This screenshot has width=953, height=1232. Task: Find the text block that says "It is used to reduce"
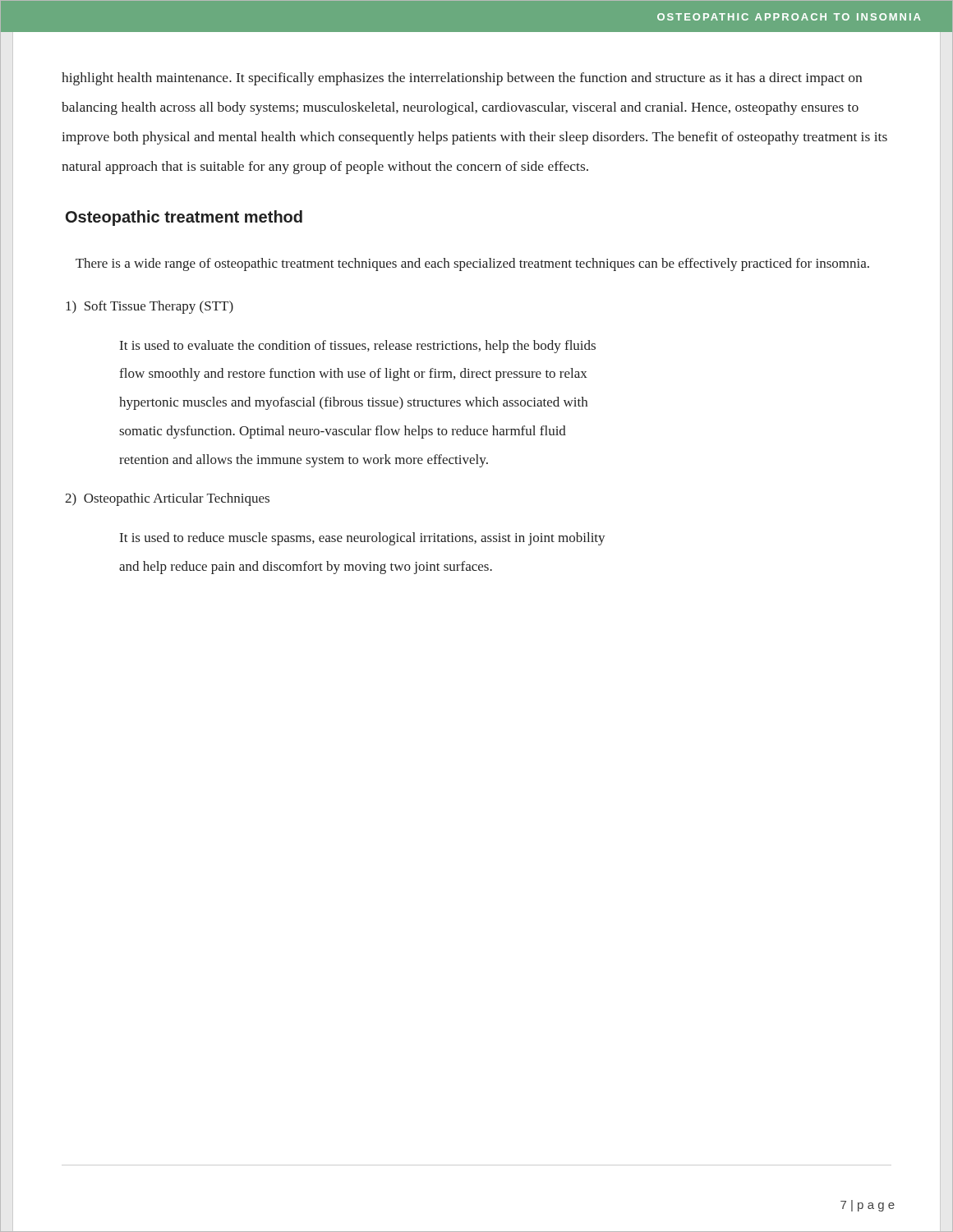362,552
